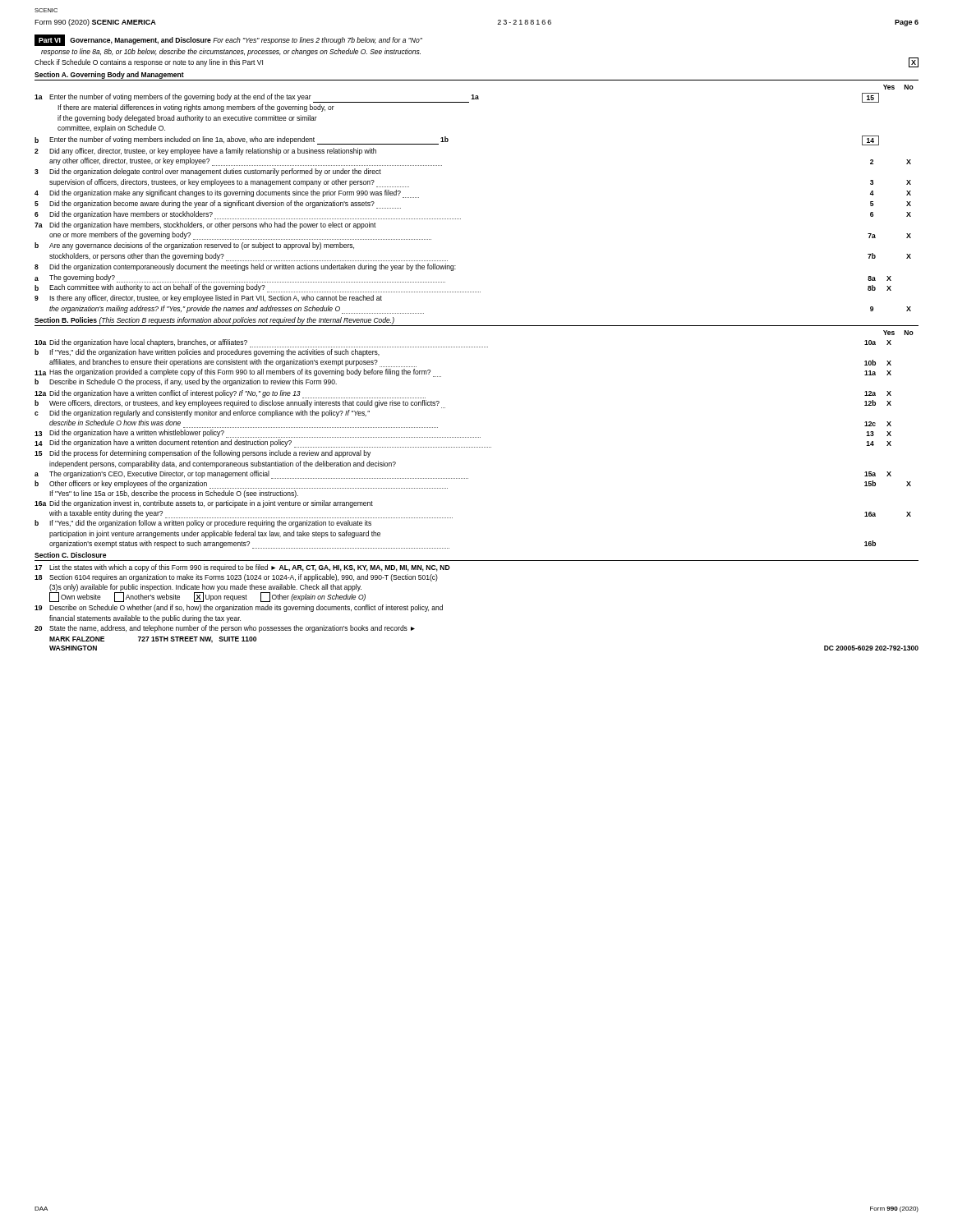Find the section header on this page that starts "Section B. Policies (This"
Screen dimensions: 1232x953
point(214,320)
